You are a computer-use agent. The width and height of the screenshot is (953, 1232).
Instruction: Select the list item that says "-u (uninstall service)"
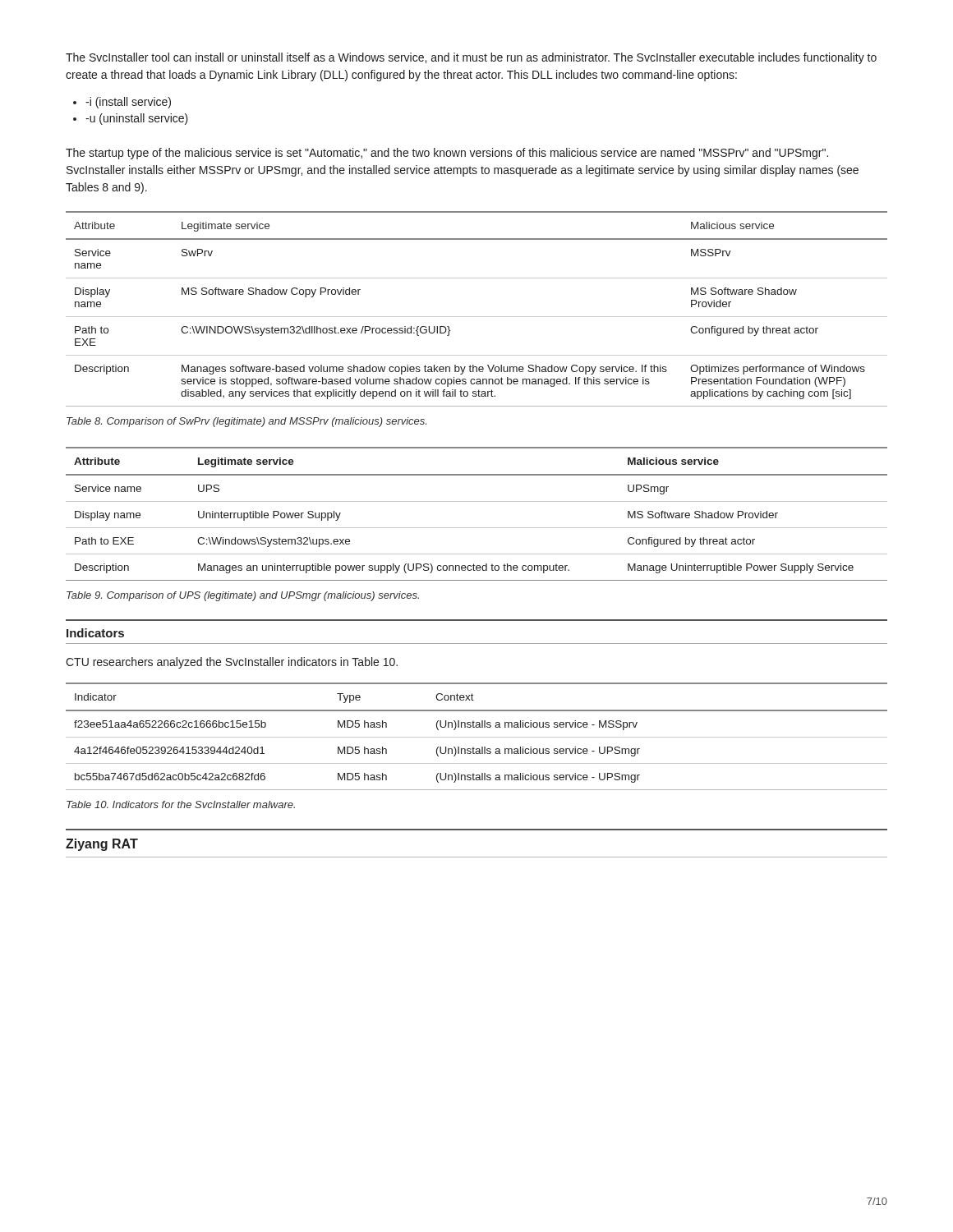[x=137, y=118]
